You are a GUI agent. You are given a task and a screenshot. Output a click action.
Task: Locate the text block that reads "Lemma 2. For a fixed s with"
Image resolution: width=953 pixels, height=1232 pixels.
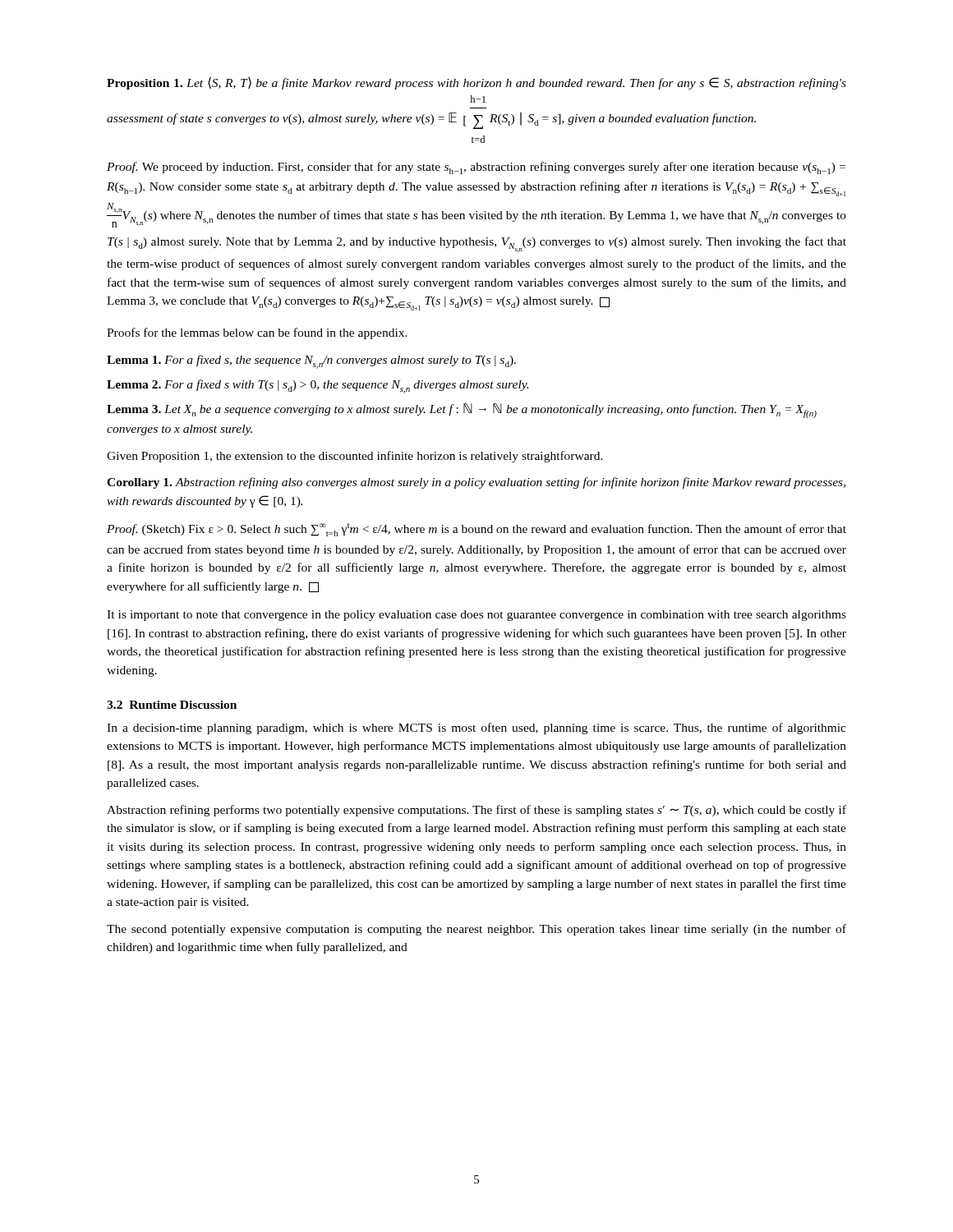pyautogui.click(x=318, y=385)
